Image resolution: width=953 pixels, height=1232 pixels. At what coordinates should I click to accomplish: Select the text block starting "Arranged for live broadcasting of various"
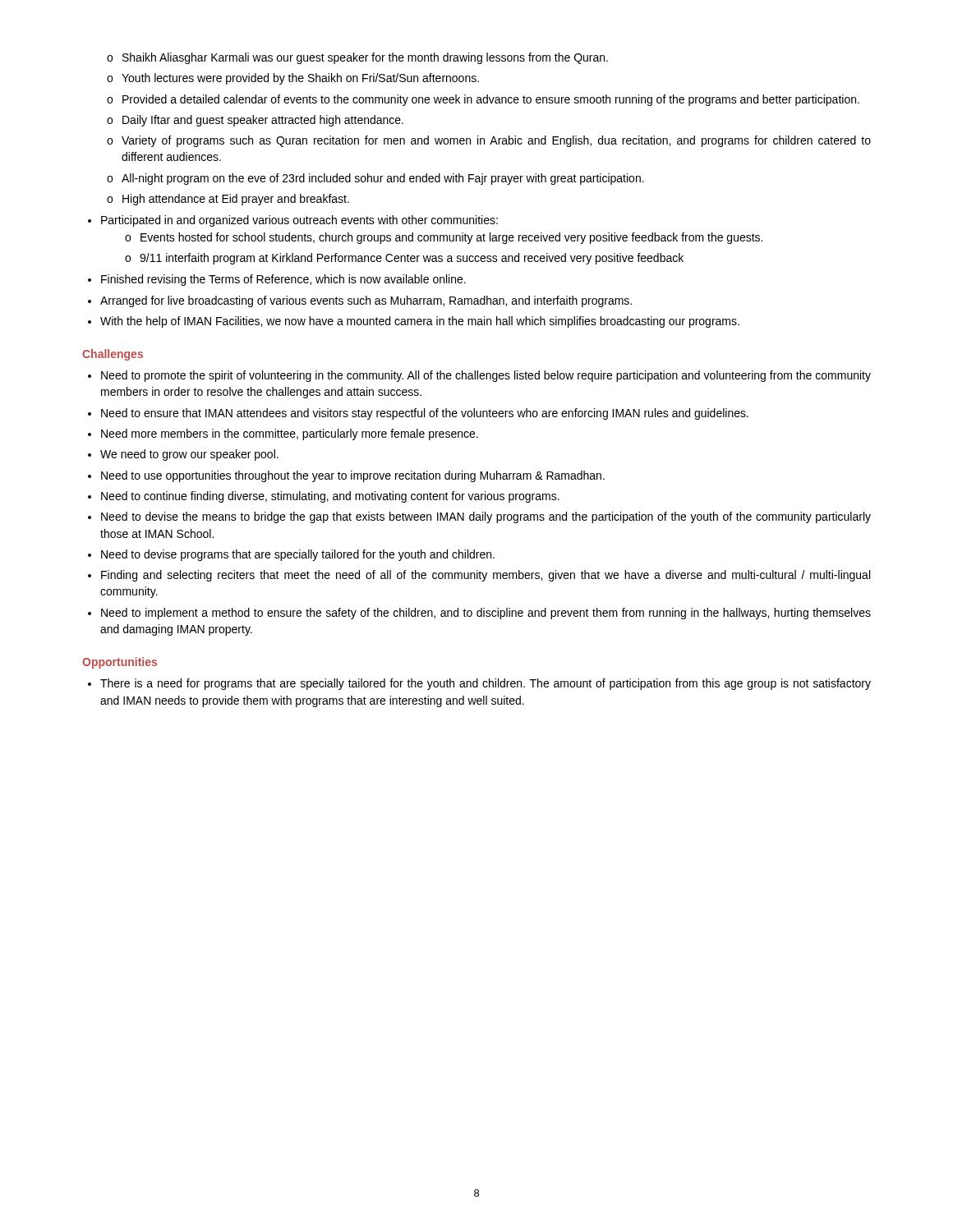click(367, 300)
